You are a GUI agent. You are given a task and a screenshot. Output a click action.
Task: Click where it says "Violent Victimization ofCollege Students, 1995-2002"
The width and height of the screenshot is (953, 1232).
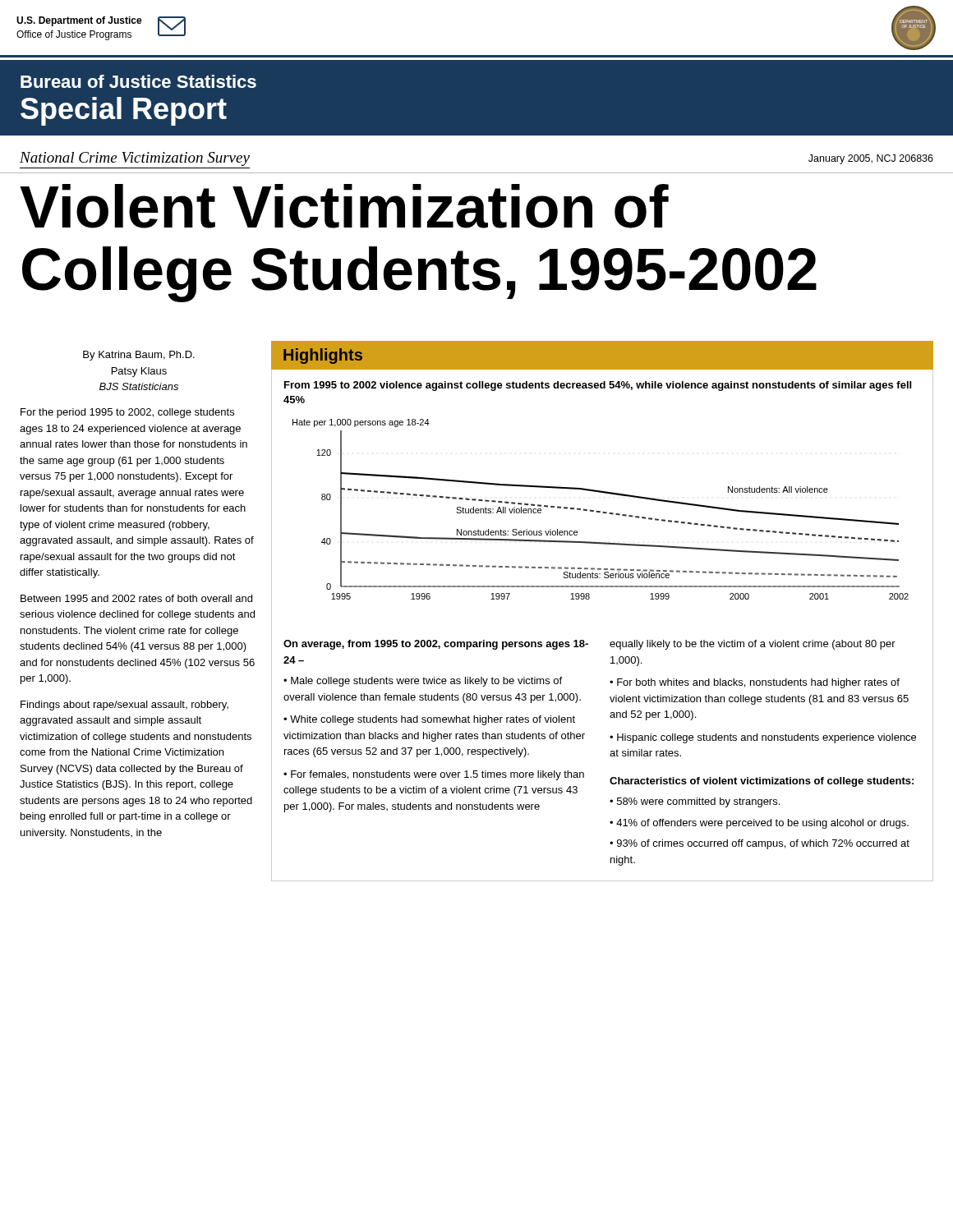tap(419, 239)
